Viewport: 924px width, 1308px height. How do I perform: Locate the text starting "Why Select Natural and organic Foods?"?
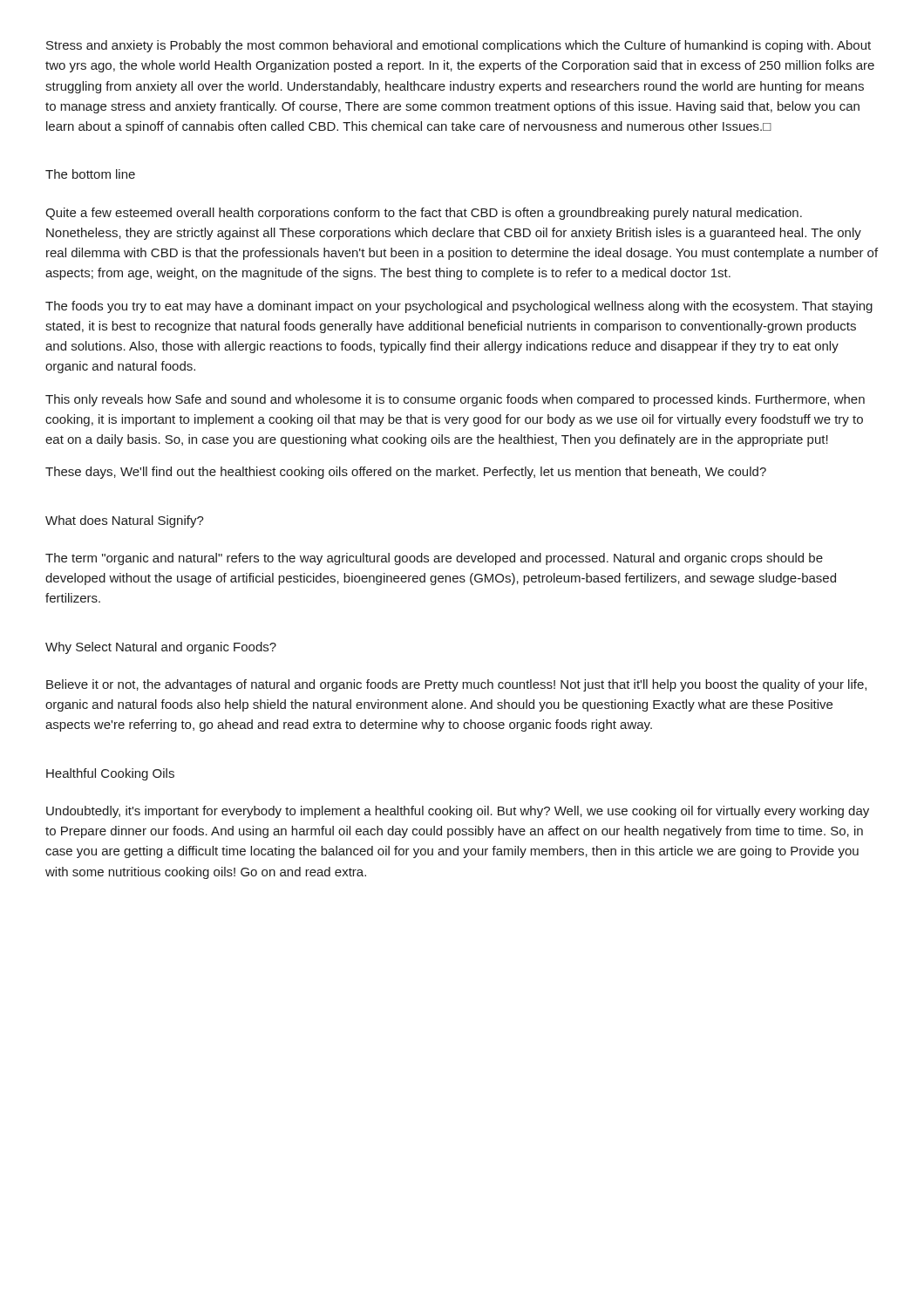(x=161, y=646)
